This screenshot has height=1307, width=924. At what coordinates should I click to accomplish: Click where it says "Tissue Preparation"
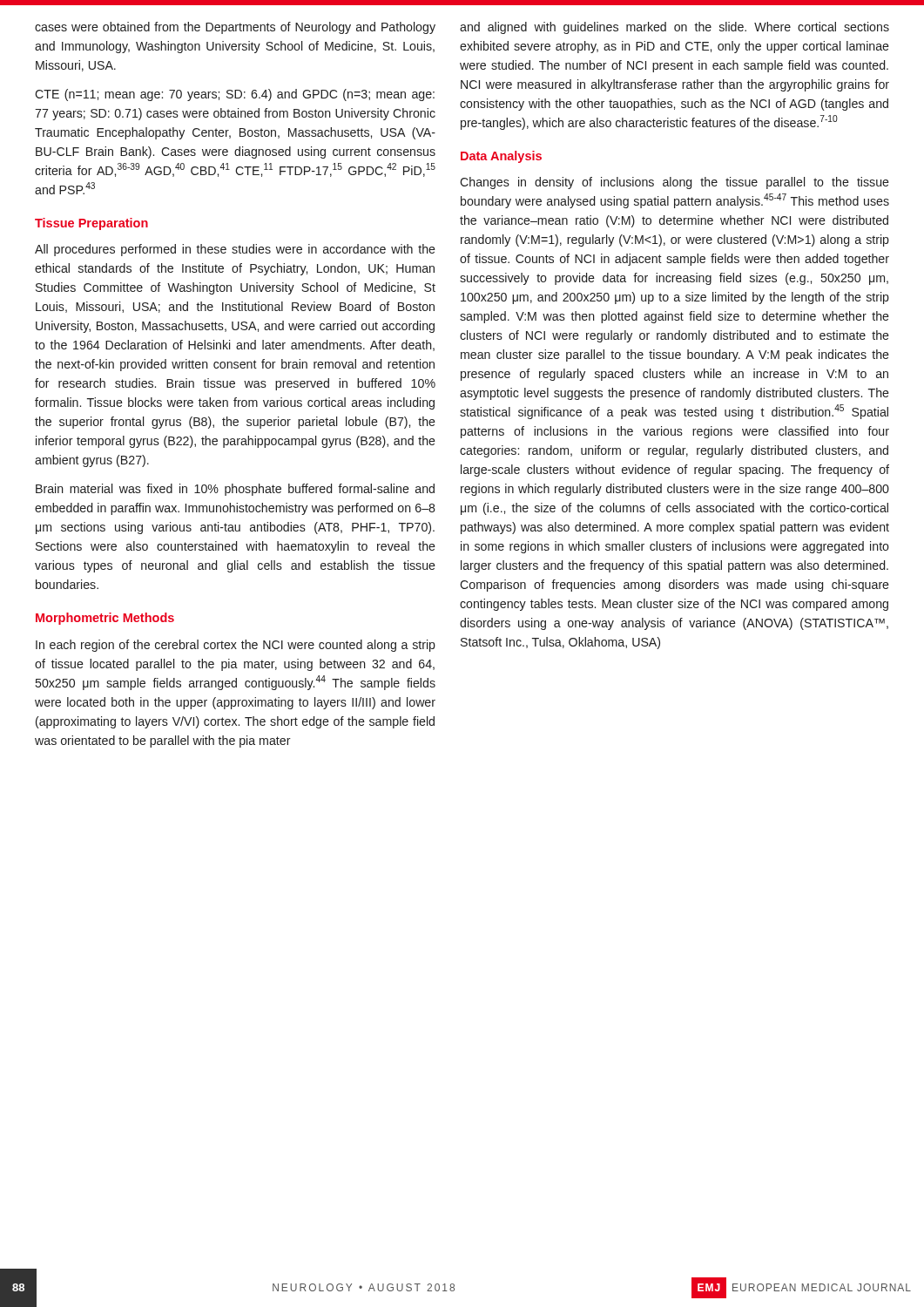92,223
